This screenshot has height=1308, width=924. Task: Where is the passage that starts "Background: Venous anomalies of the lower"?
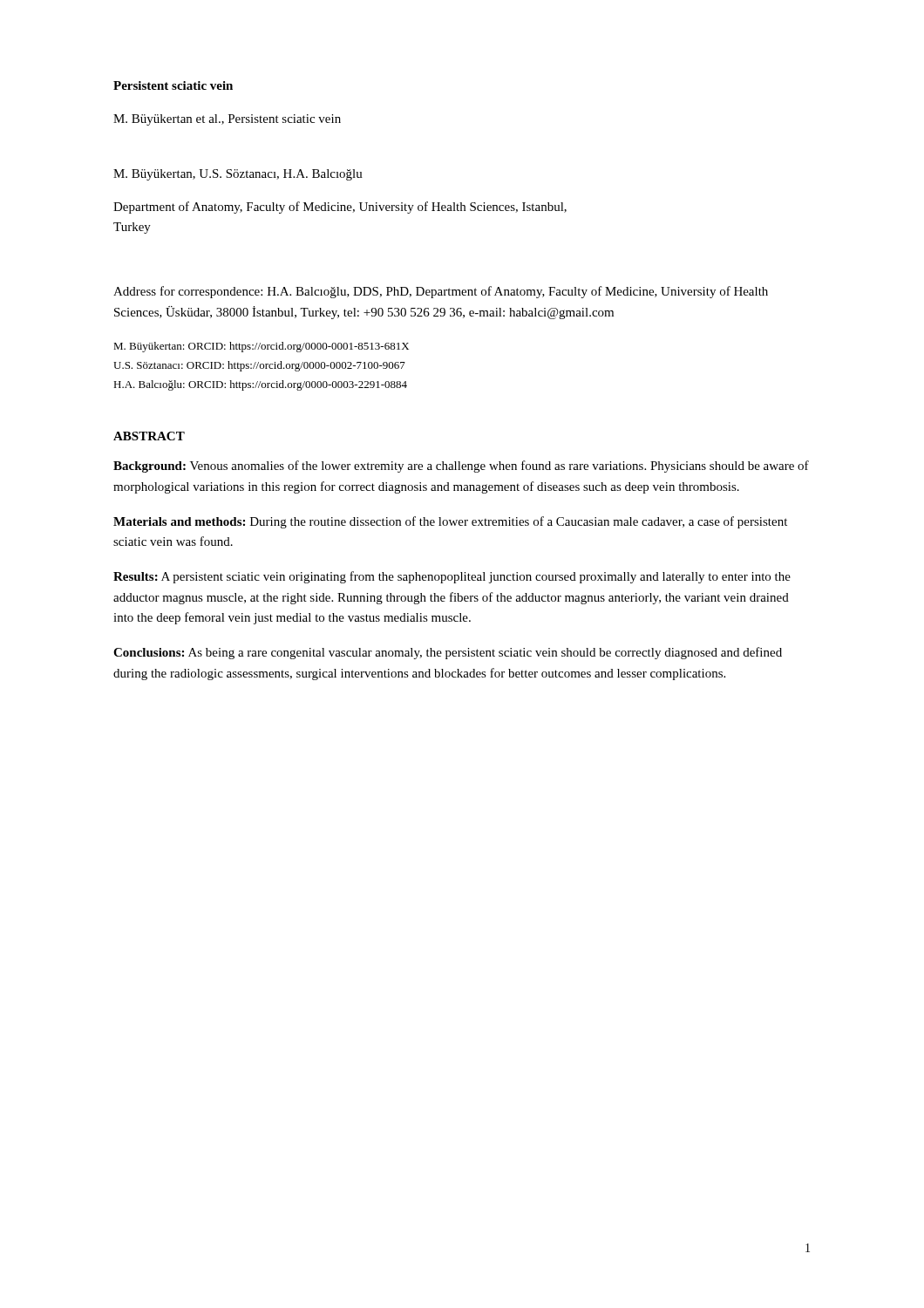461,476
